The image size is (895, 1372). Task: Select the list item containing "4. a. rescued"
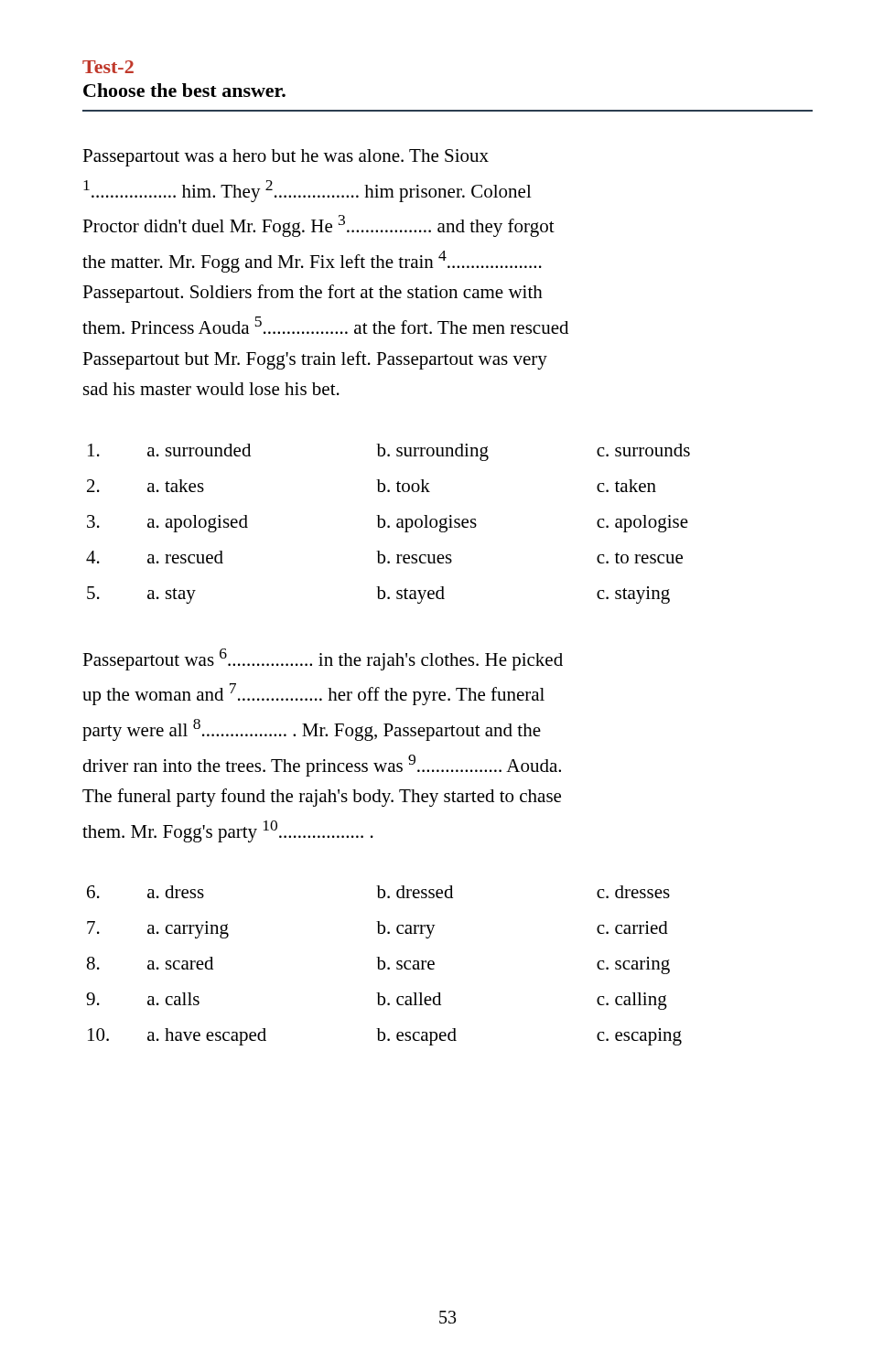coord(448,557)
